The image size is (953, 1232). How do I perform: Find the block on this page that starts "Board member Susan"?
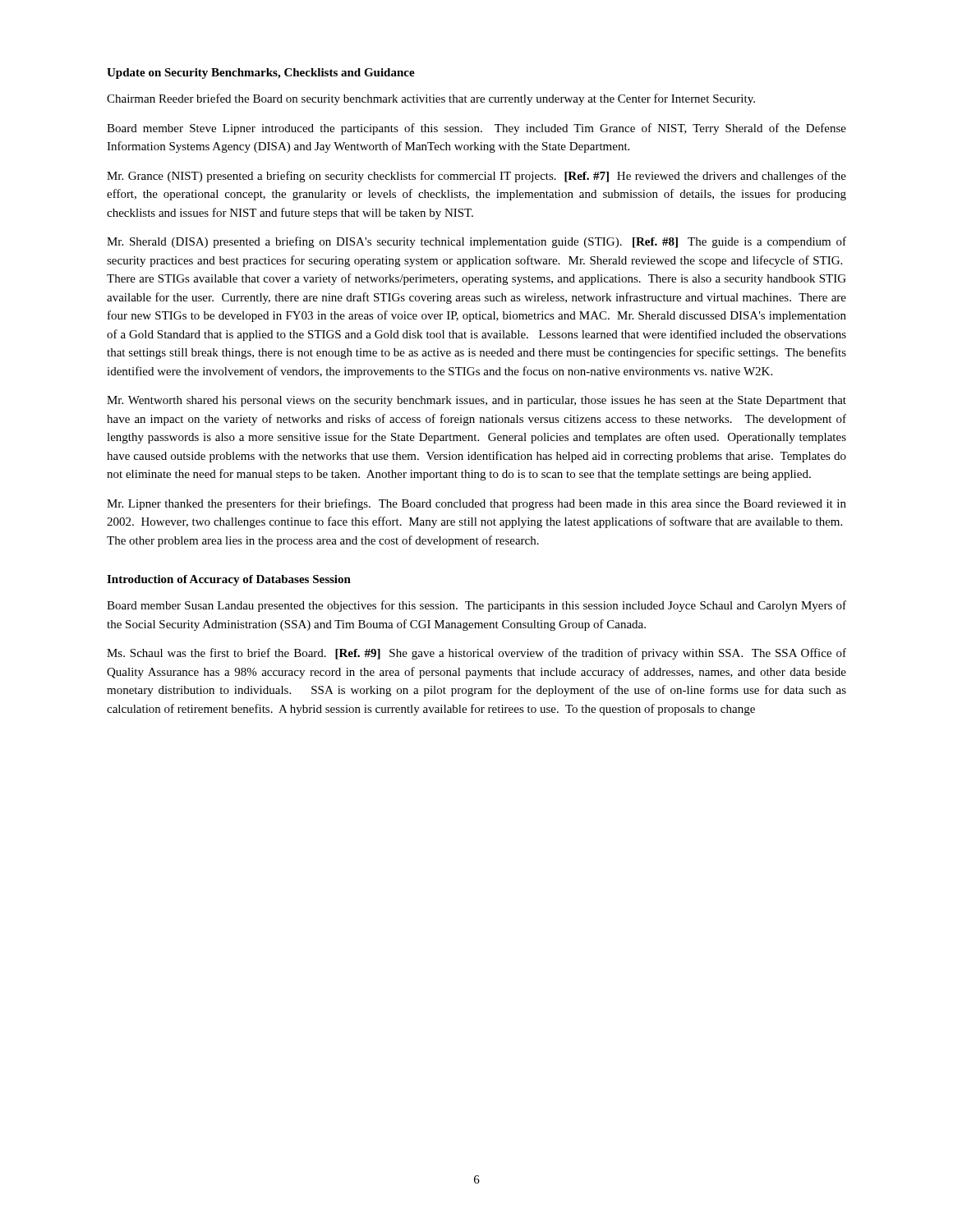(476, 615)
